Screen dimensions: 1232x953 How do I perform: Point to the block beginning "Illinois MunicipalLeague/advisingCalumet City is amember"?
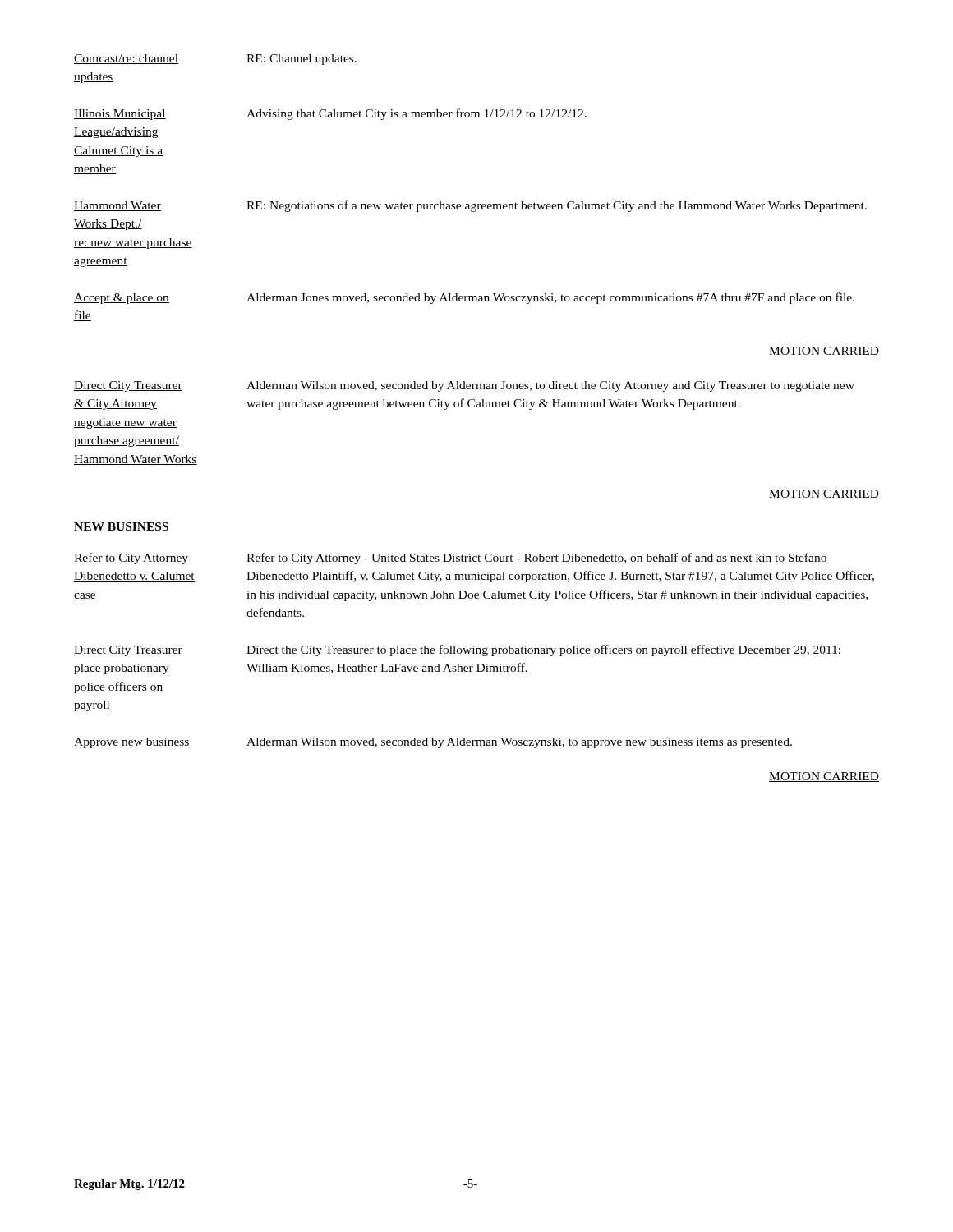[x=330, y=114]
